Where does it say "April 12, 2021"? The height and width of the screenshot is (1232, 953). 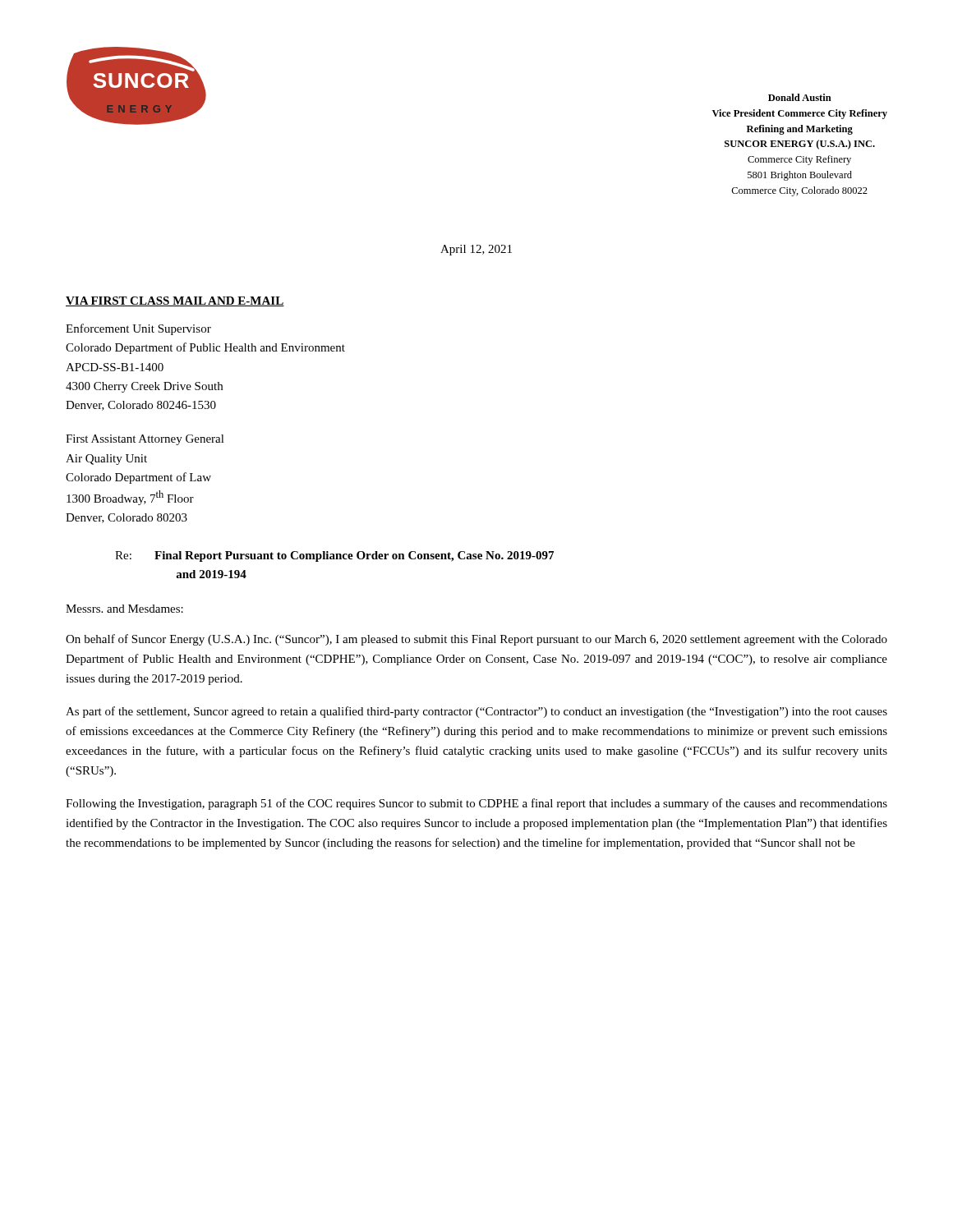point(476,249)
